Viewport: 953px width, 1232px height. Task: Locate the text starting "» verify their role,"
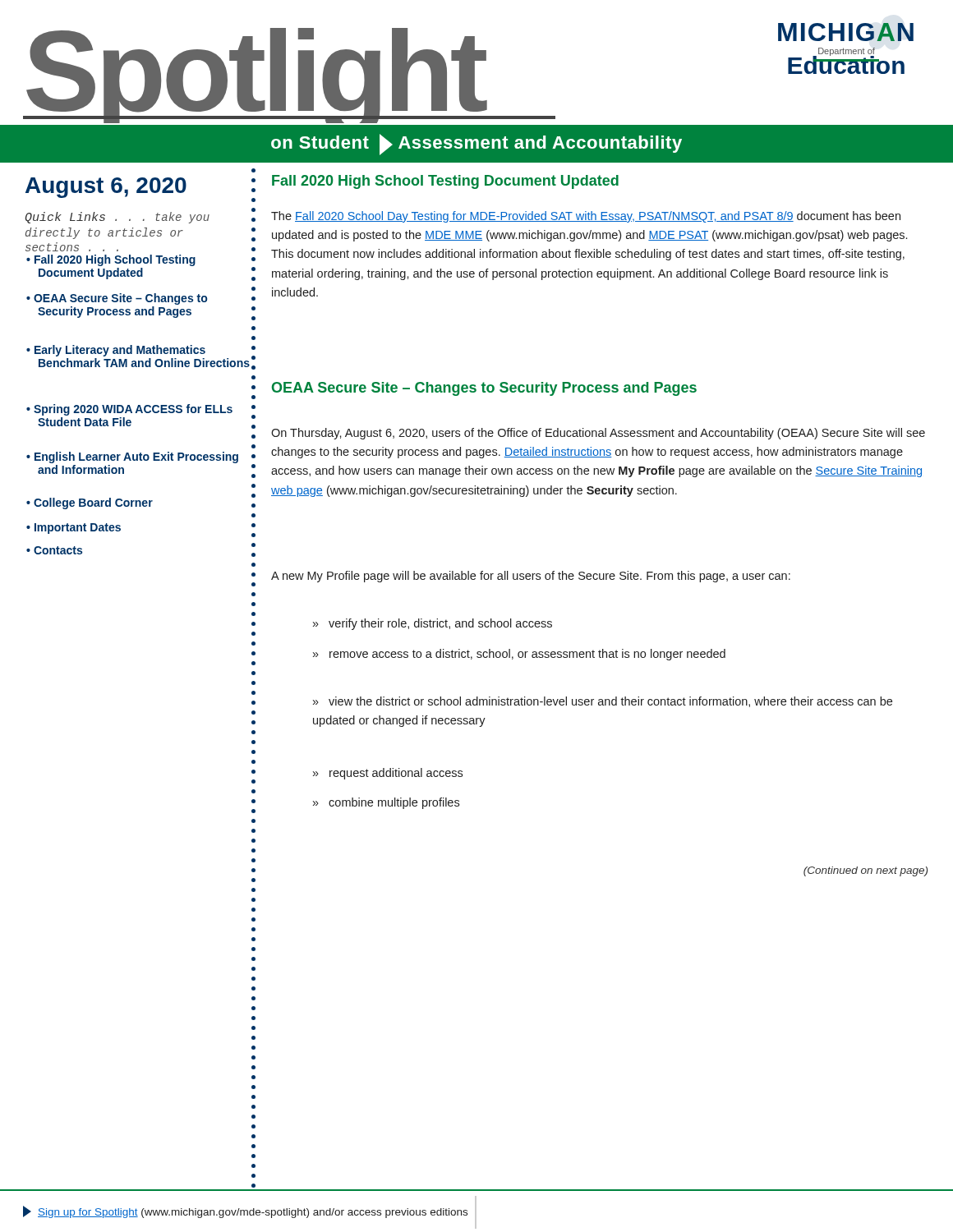[432, 623]
